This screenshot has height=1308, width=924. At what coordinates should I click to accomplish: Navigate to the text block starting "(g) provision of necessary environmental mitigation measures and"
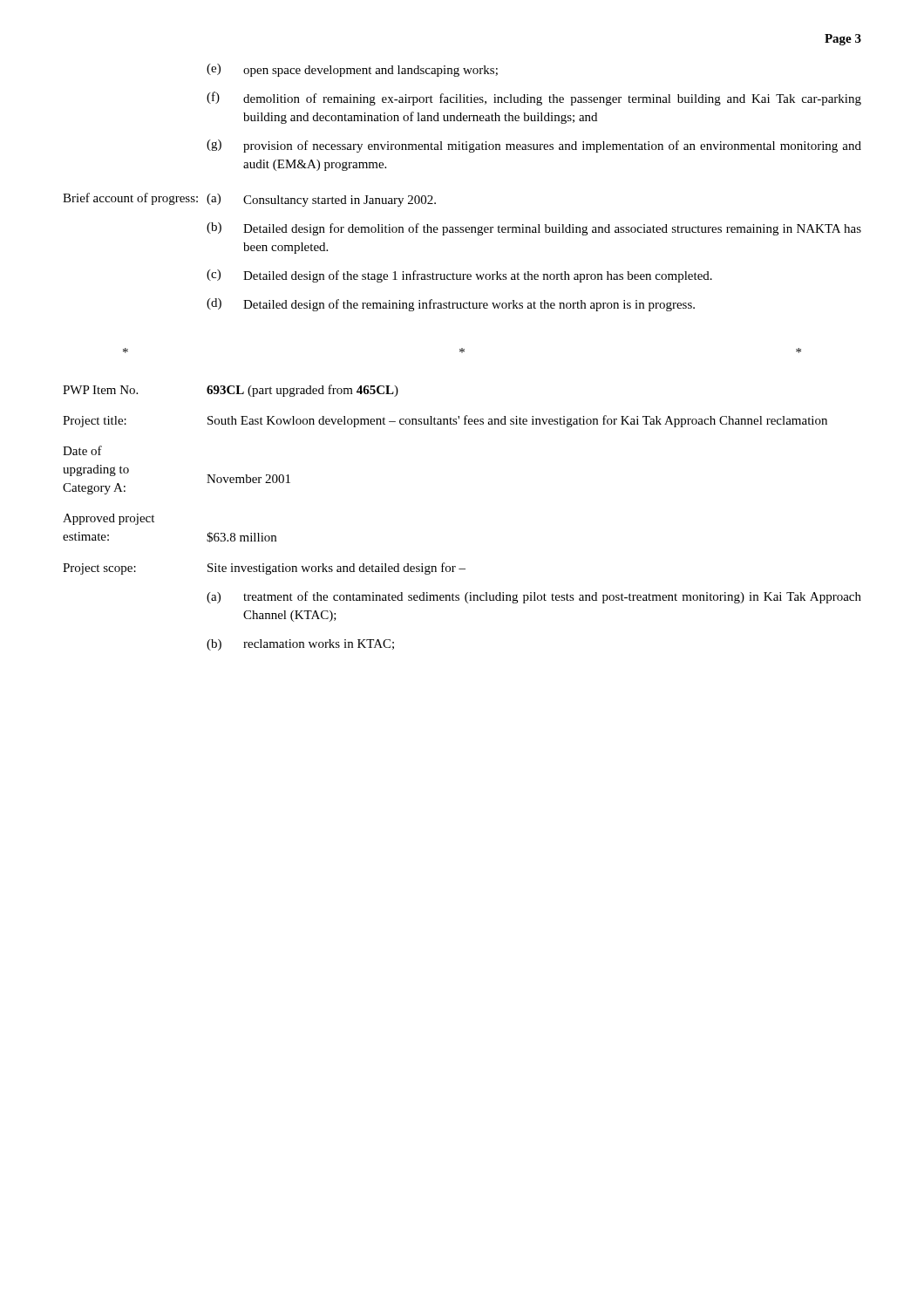click(x=534, y=155)
